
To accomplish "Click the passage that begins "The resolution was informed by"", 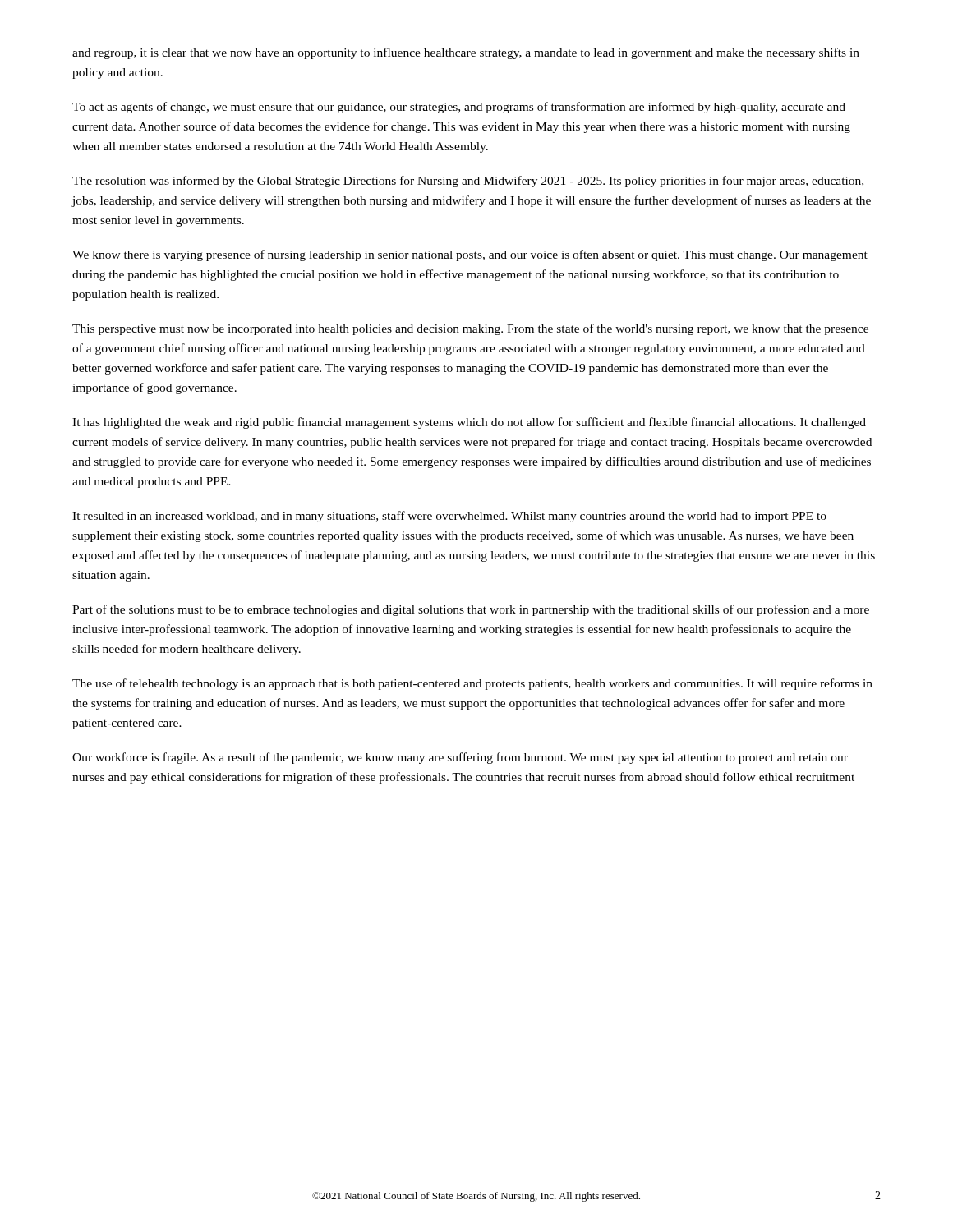I will point(472,200).
